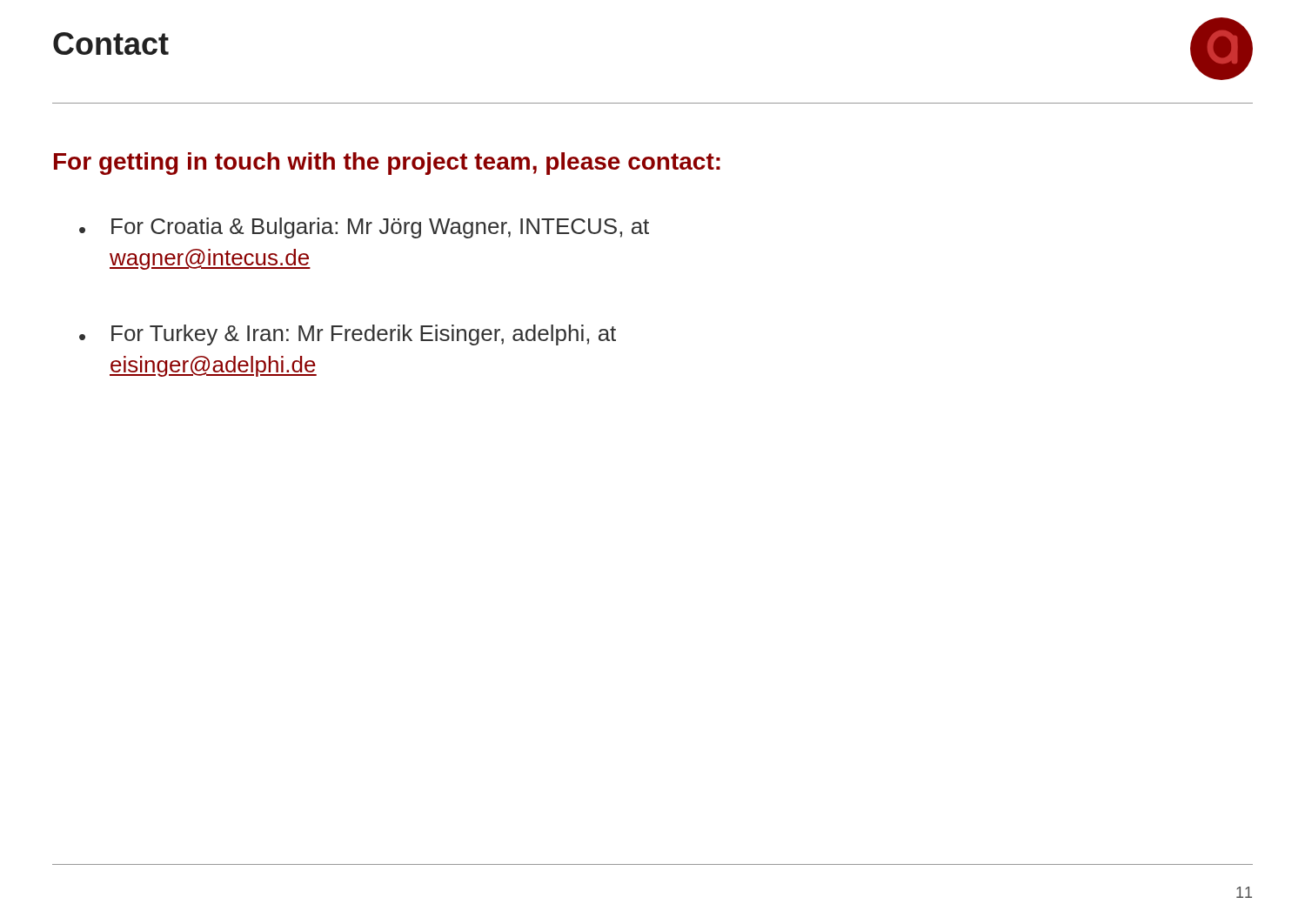1305x924 pixels.
Task: Find the block on this page that starts "For getting in"
Action: click(x=387, y=162)
